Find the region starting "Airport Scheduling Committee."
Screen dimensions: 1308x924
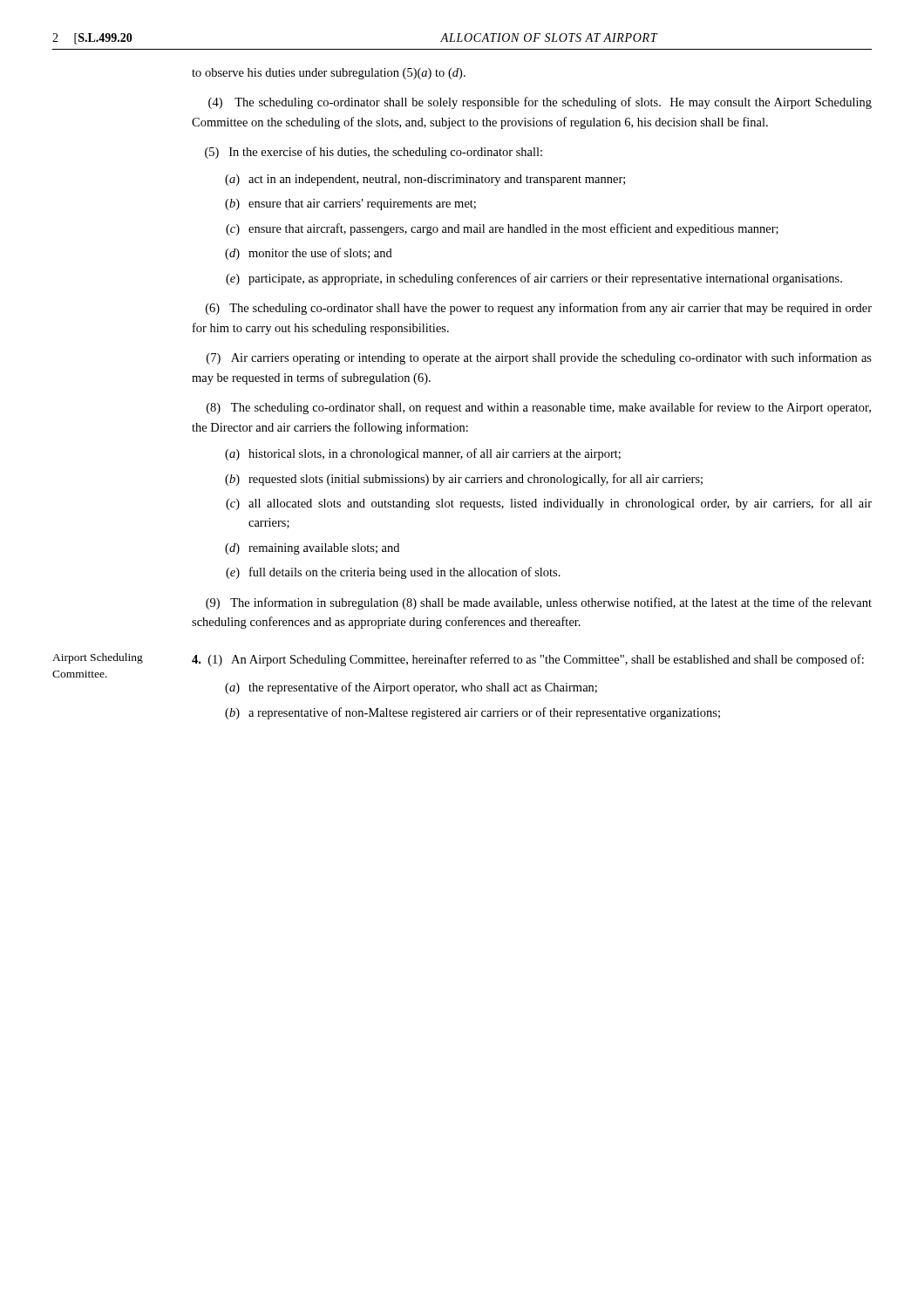(98, 665)
